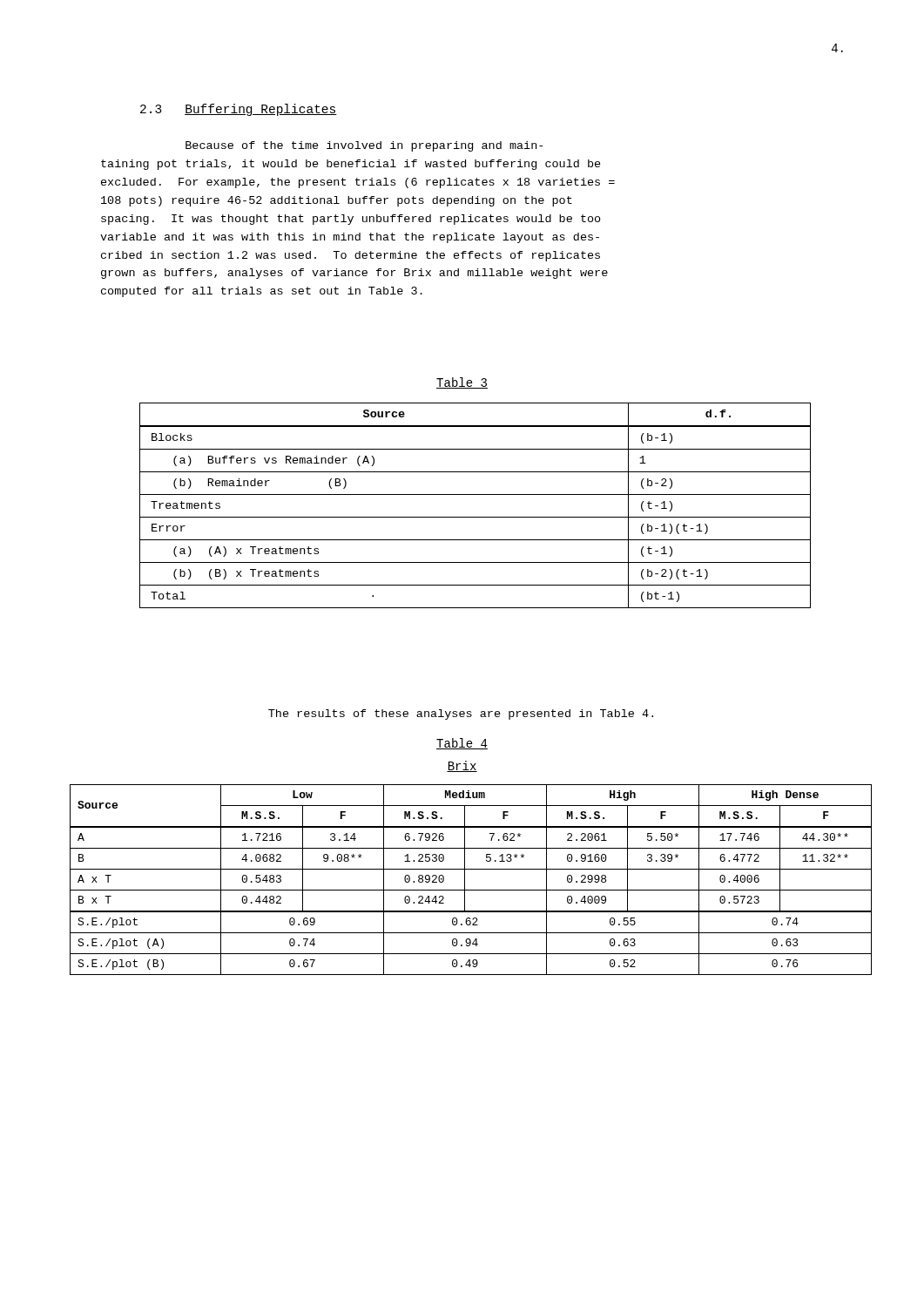The image size is (924, 1307).
Task: Find the caption containing "Table 3"
Action: 462,383
